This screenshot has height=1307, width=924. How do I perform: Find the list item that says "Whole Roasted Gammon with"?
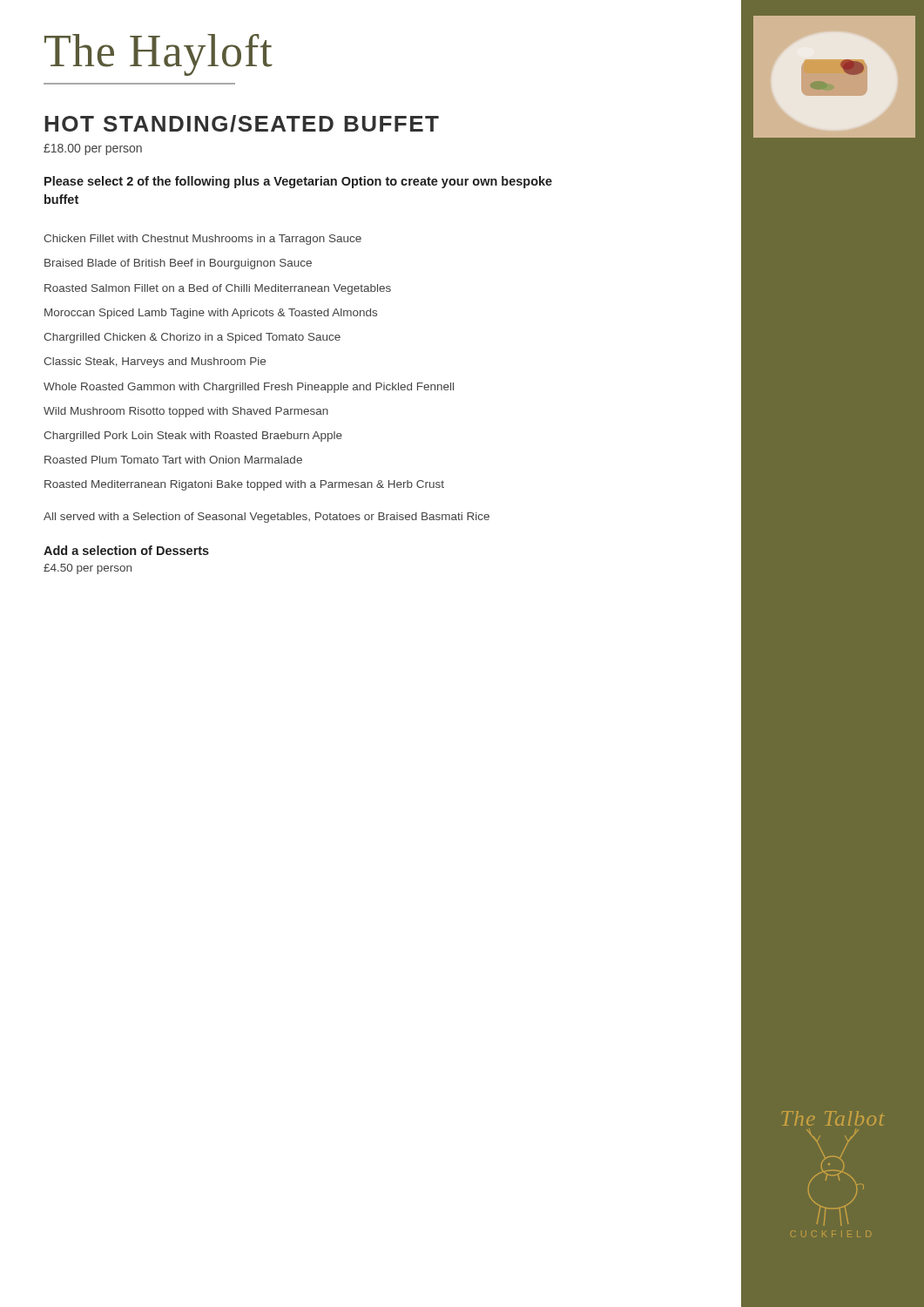click(x=249, y=386)
